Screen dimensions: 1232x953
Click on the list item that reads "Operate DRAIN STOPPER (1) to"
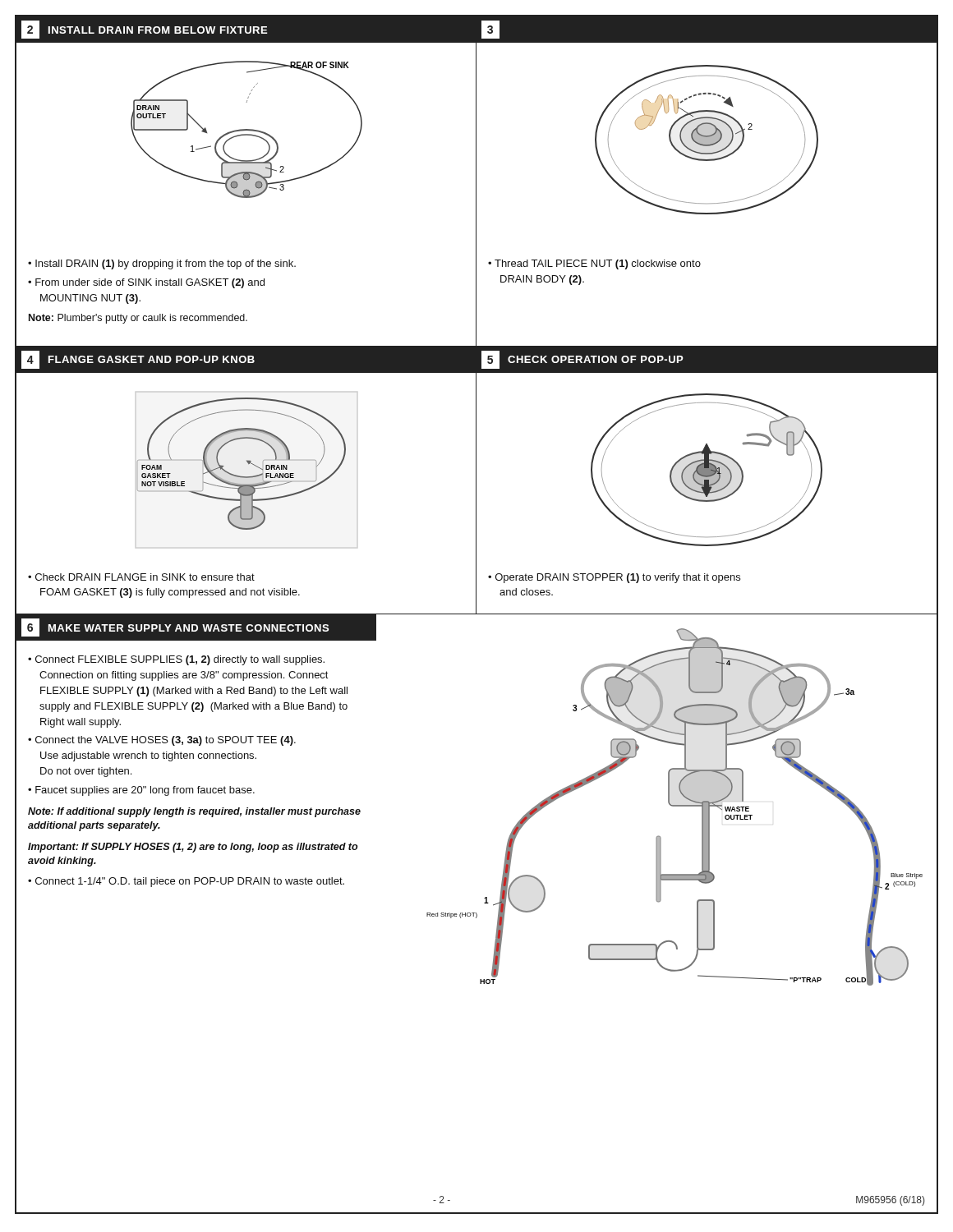(x=618, y=584)
